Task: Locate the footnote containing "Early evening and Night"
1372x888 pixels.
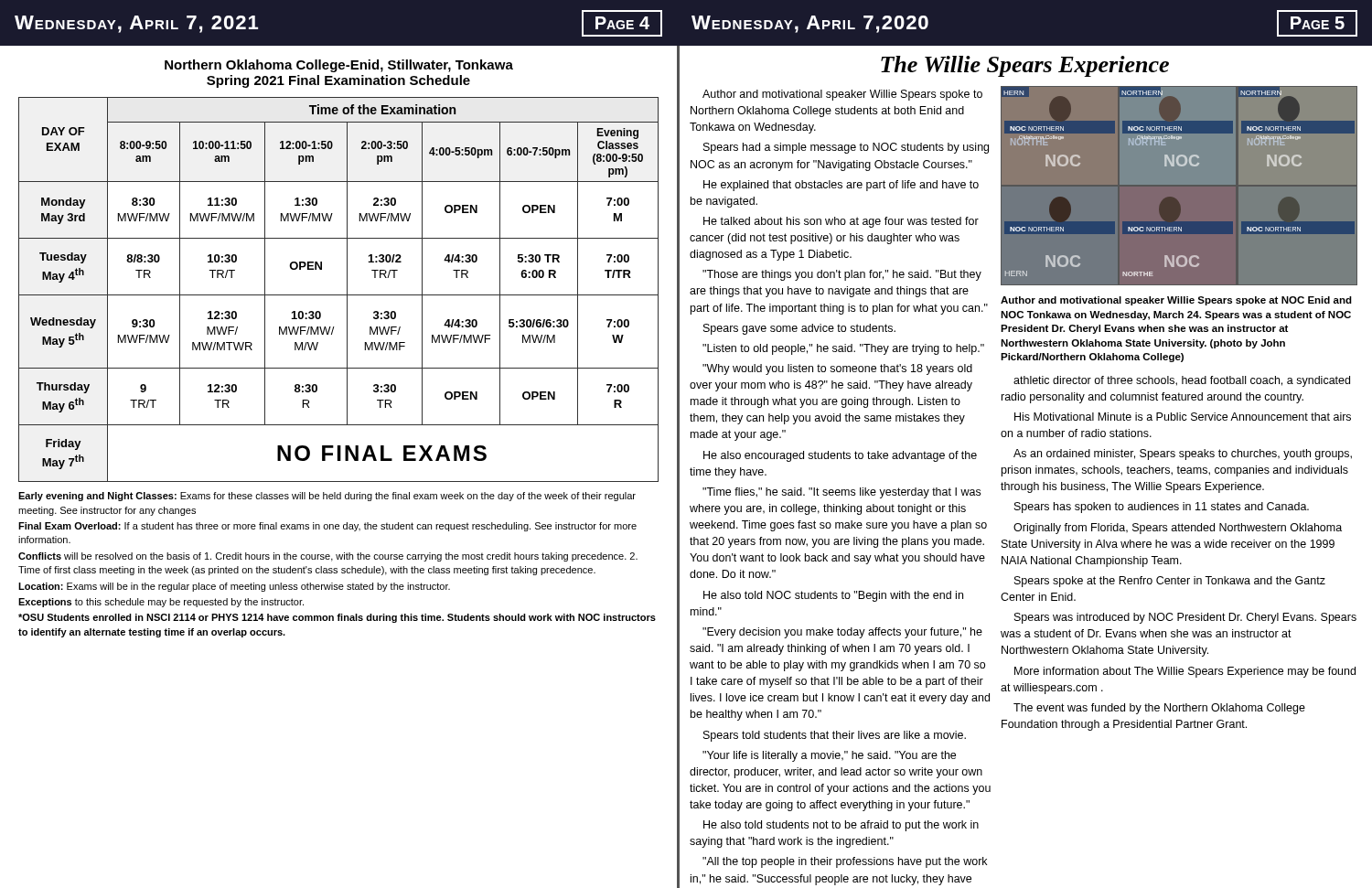Action: coord(327,503)
